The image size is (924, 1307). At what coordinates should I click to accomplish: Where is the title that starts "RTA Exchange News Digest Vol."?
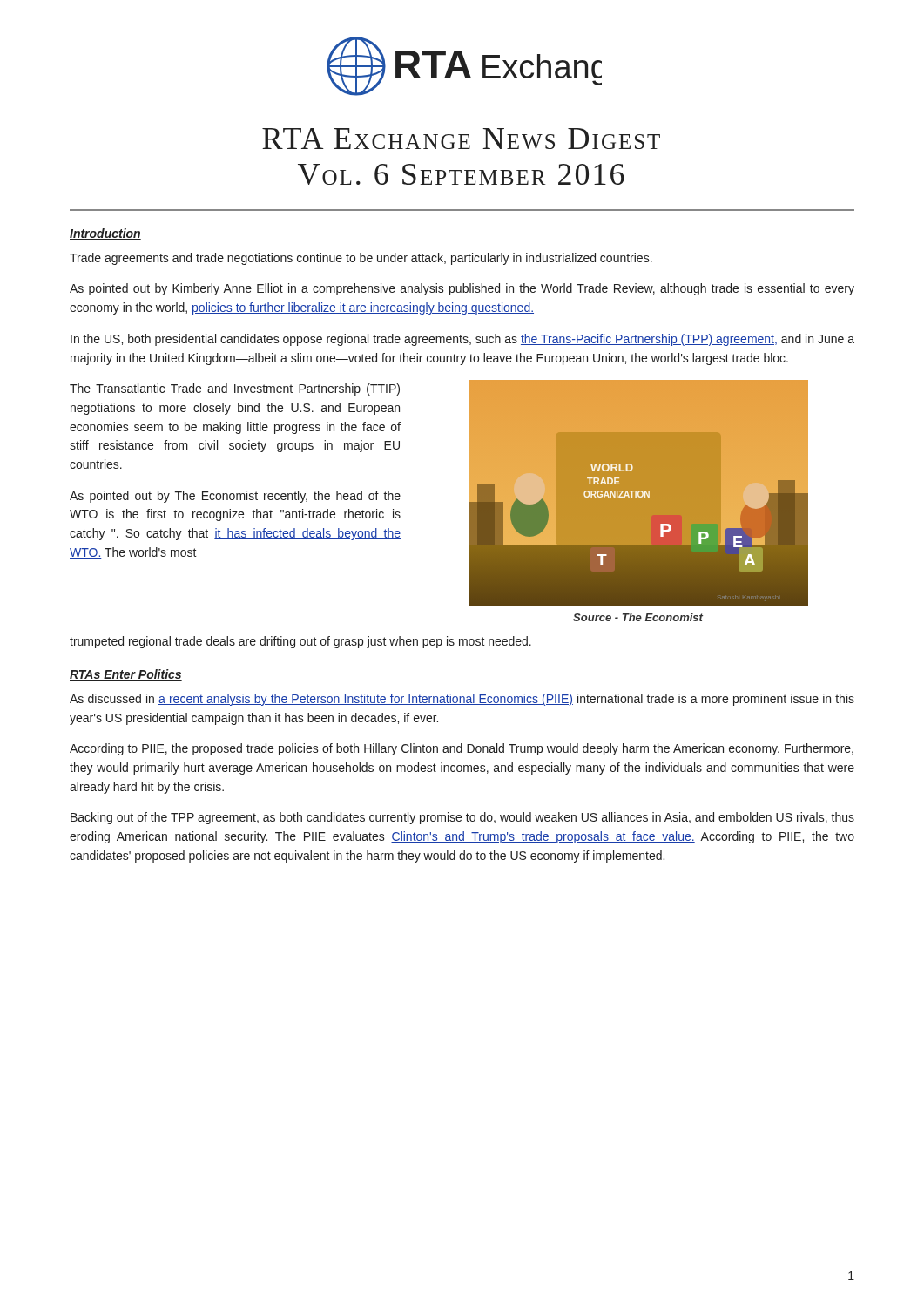coord(462,157)
